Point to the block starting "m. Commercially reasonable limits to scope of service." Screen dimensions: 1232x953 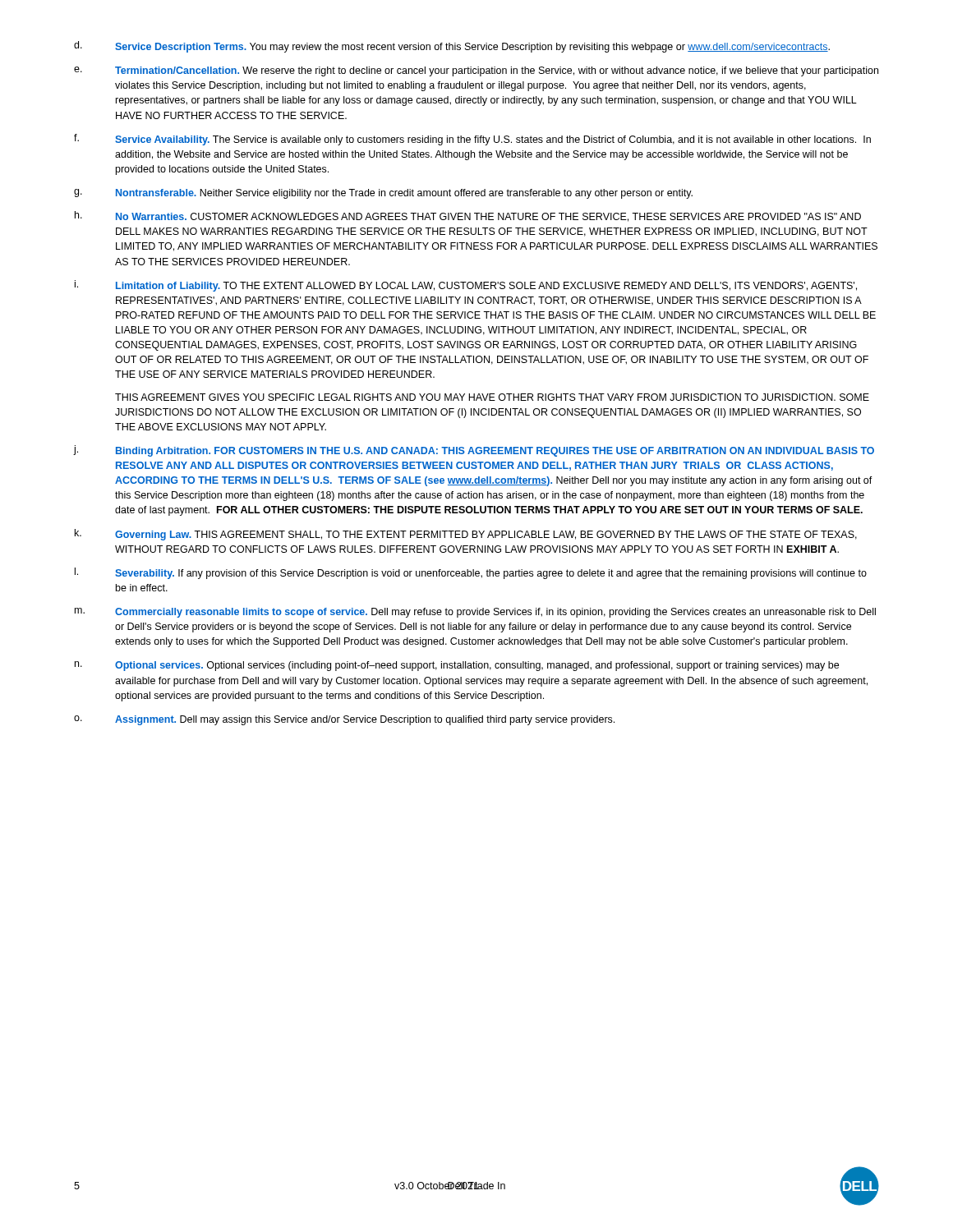(476, 627)
